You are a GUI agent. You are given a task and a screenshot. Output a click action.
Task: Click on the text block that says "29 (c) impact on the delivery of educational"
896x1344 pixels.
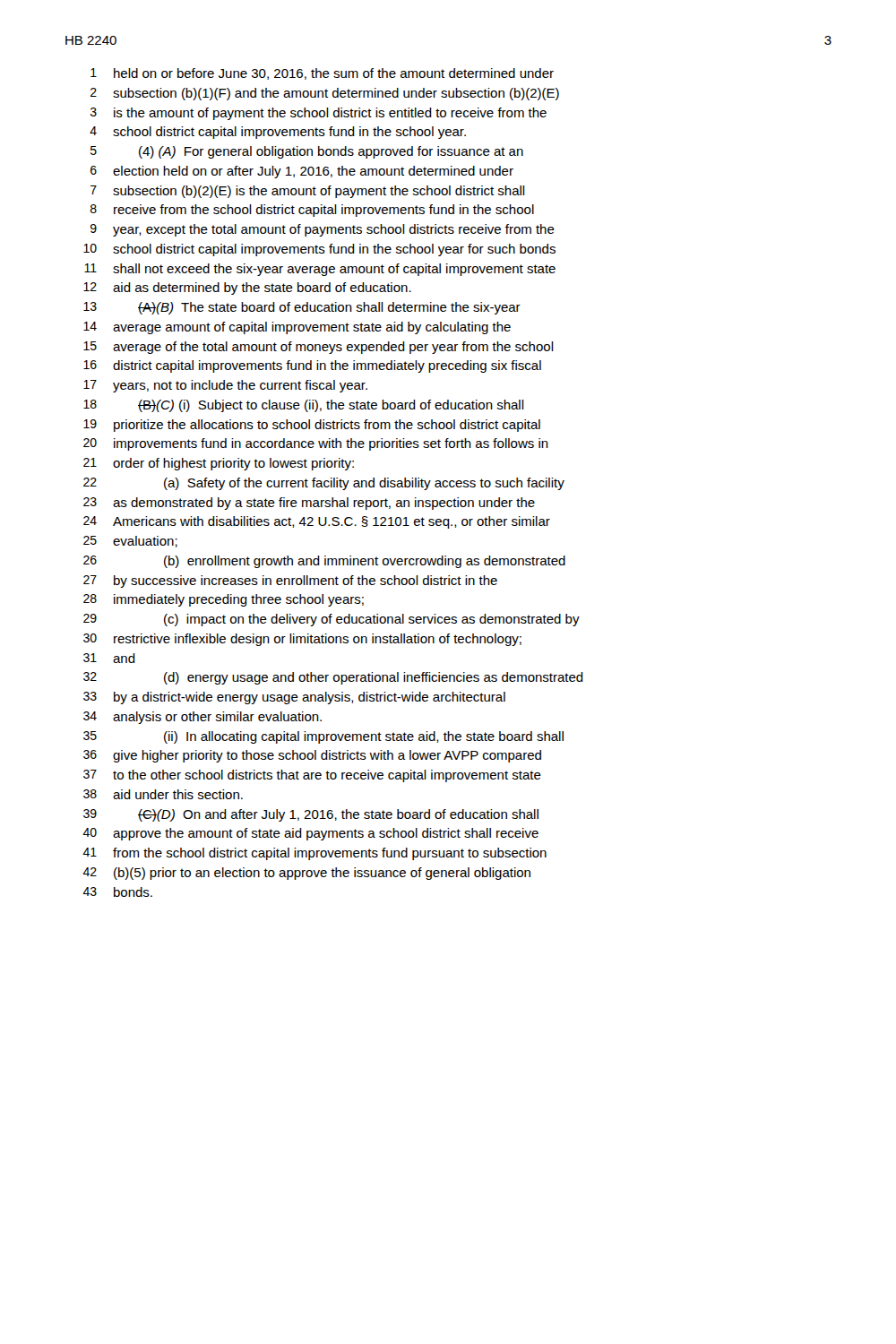point(448,619)
